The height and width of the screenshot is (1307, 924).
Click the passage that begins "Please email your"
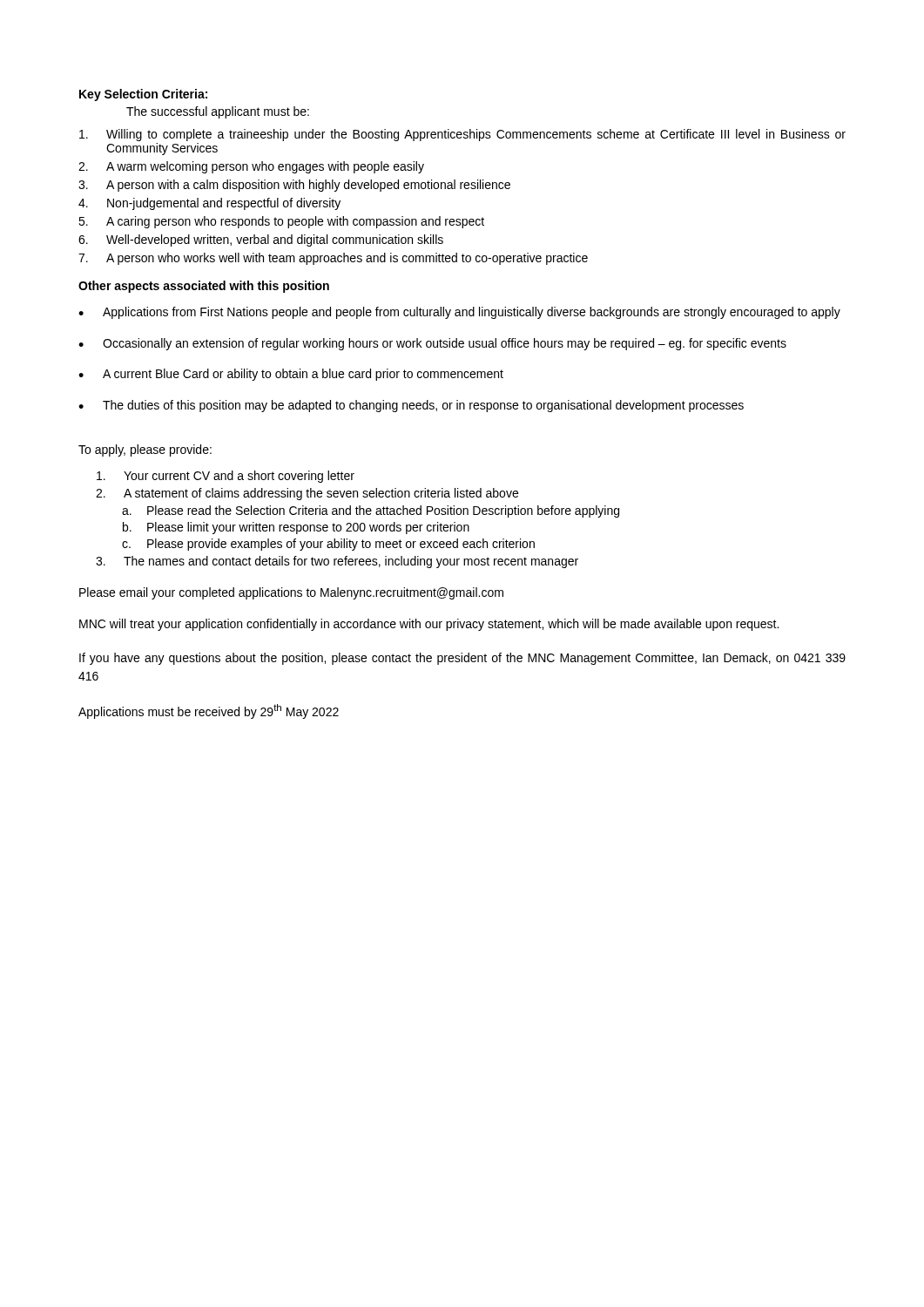point(291,593)
